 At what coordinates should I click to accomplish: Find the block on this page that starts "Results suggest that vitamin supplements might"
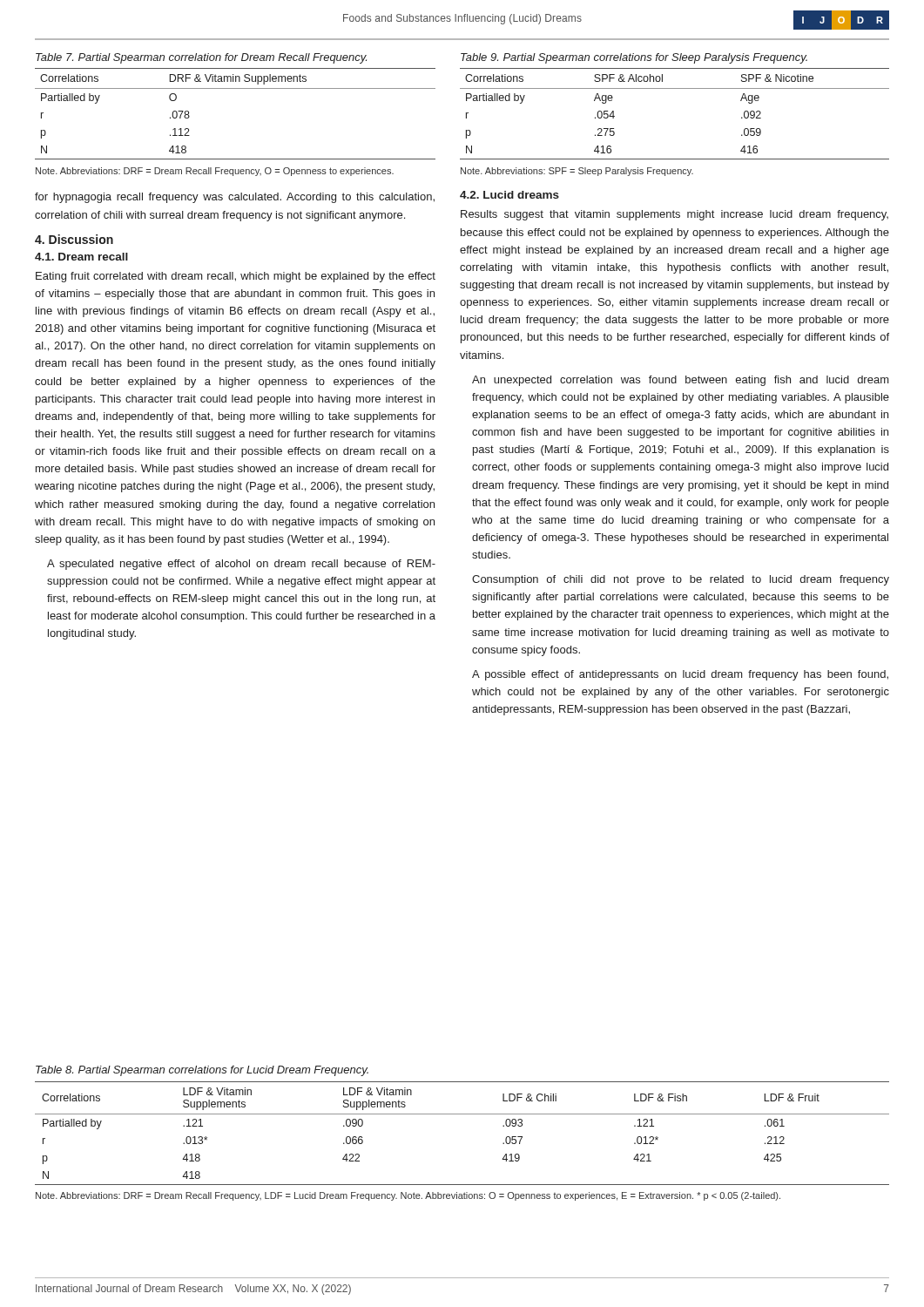[674, 462]
